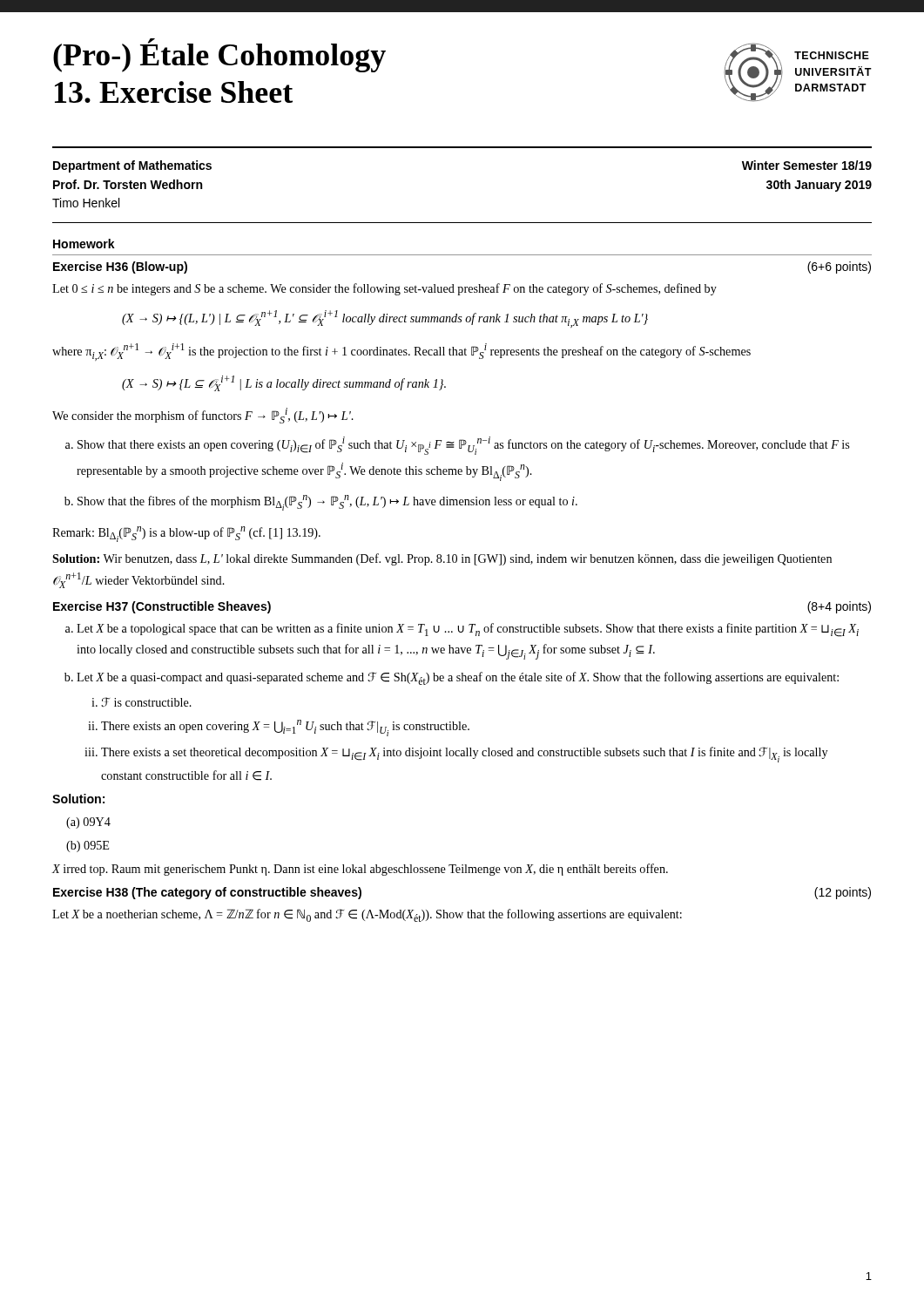Locate the text block that reads "Remark: BlΔi(ℙSn) is a blow-up of ℙSn"
924x1307 pixels.
(x=462, y=557)
